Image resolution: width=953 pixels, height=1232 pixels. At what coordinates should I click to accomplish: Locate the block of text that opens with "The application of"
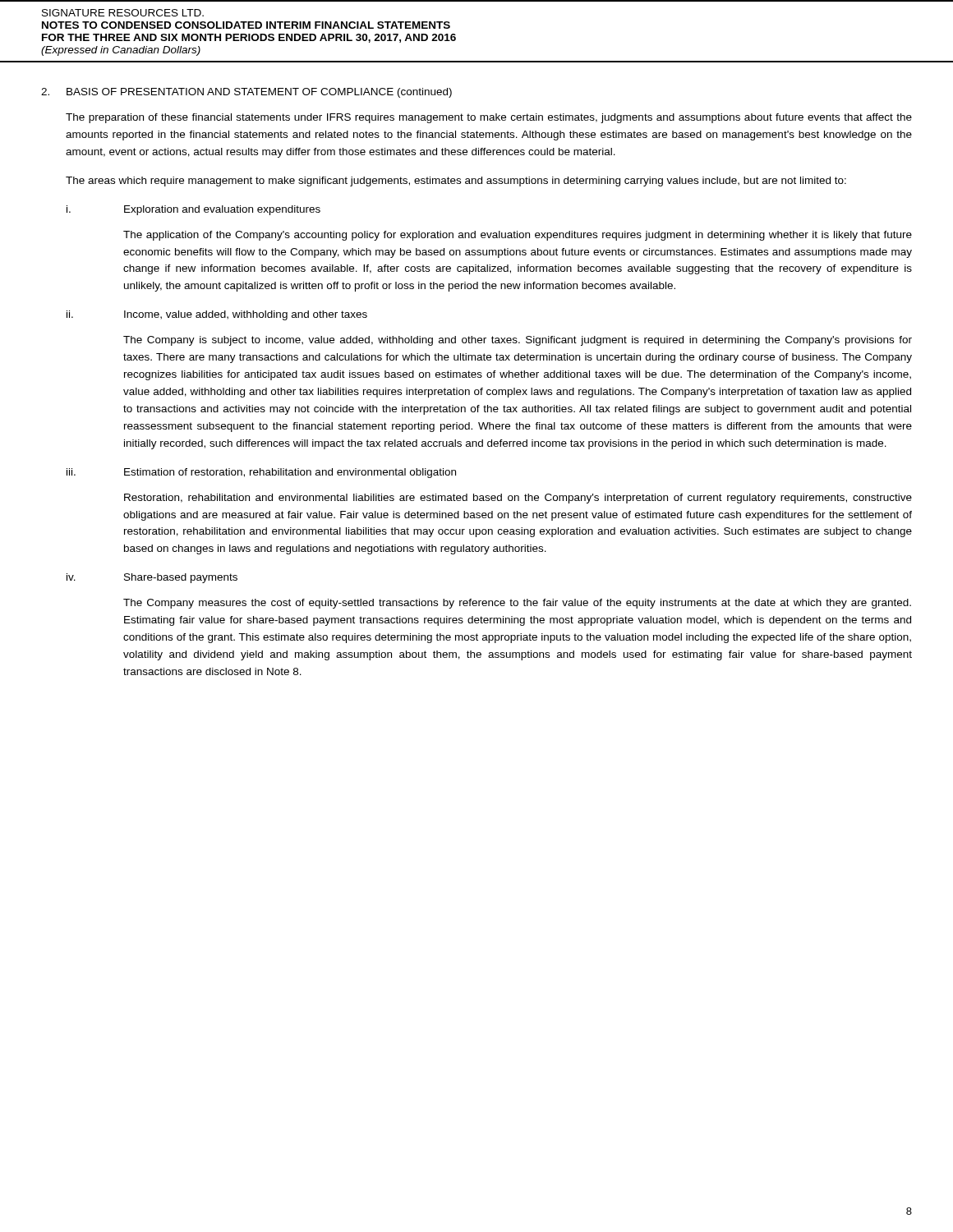pyautogui.click(x=518, y=260)
